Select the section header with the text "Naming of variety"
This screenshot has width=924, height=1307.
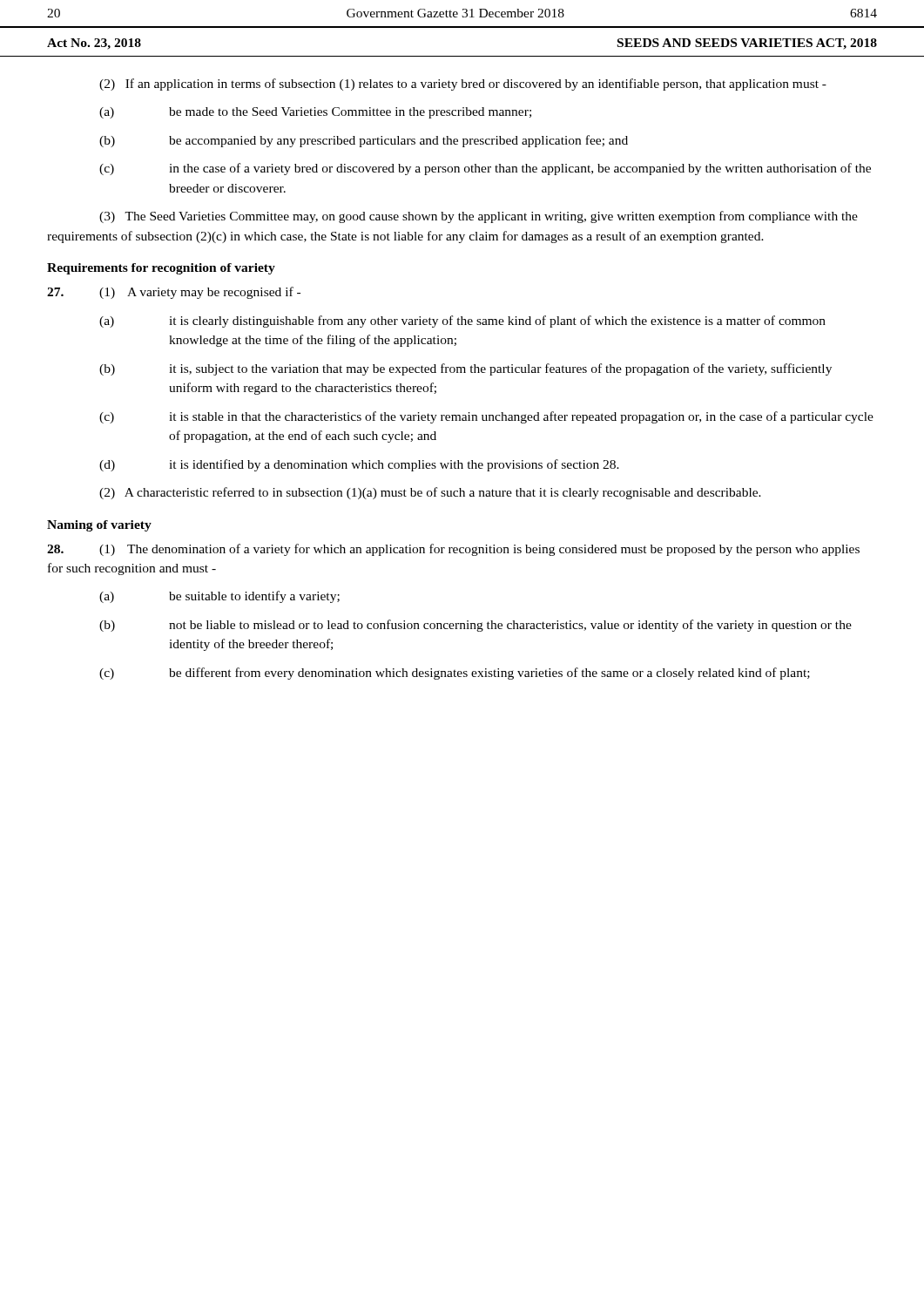click(x=99, y=524)
